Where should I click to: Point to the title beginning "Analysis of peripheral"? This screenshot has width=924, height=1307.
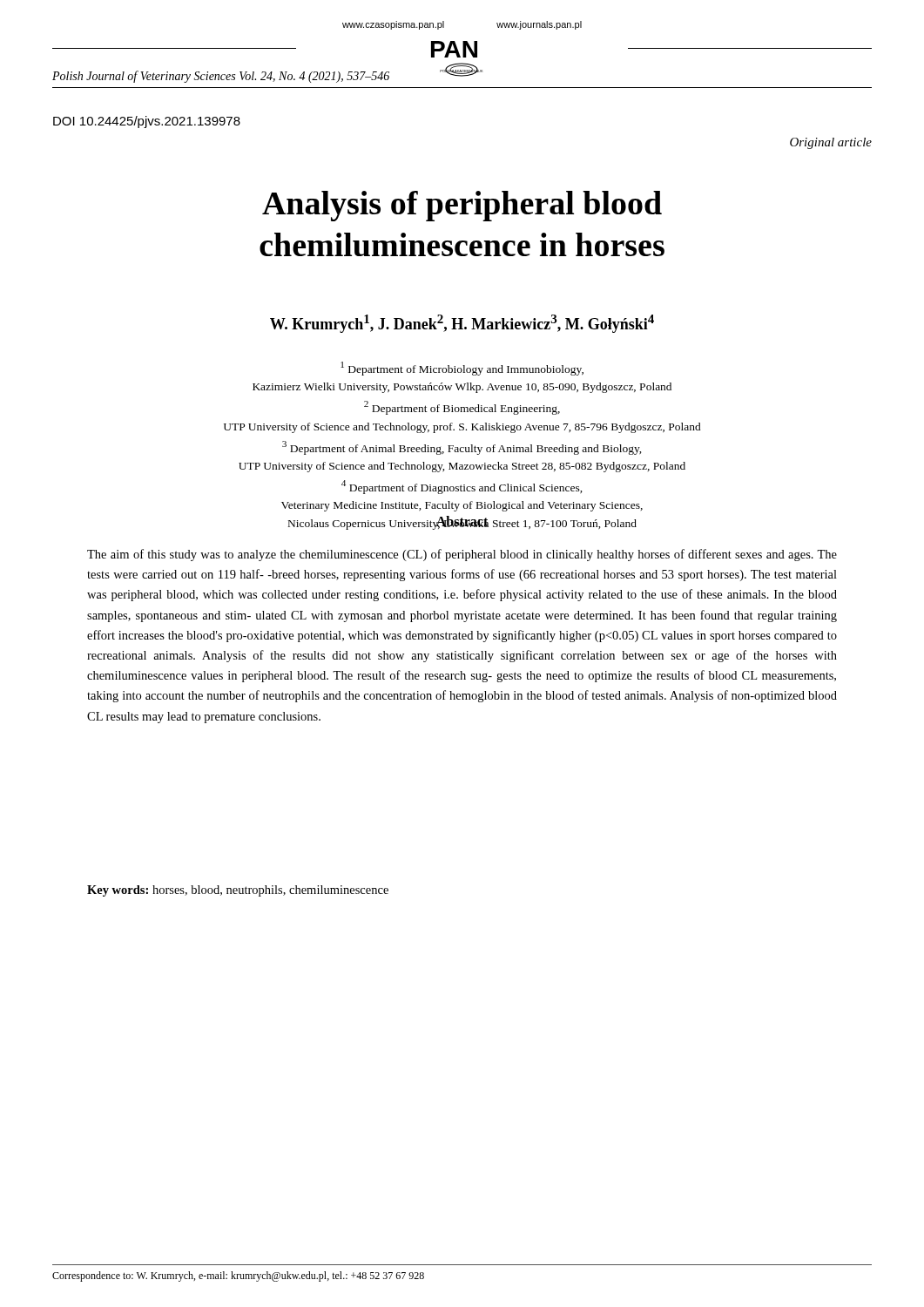tap(462, 224)
